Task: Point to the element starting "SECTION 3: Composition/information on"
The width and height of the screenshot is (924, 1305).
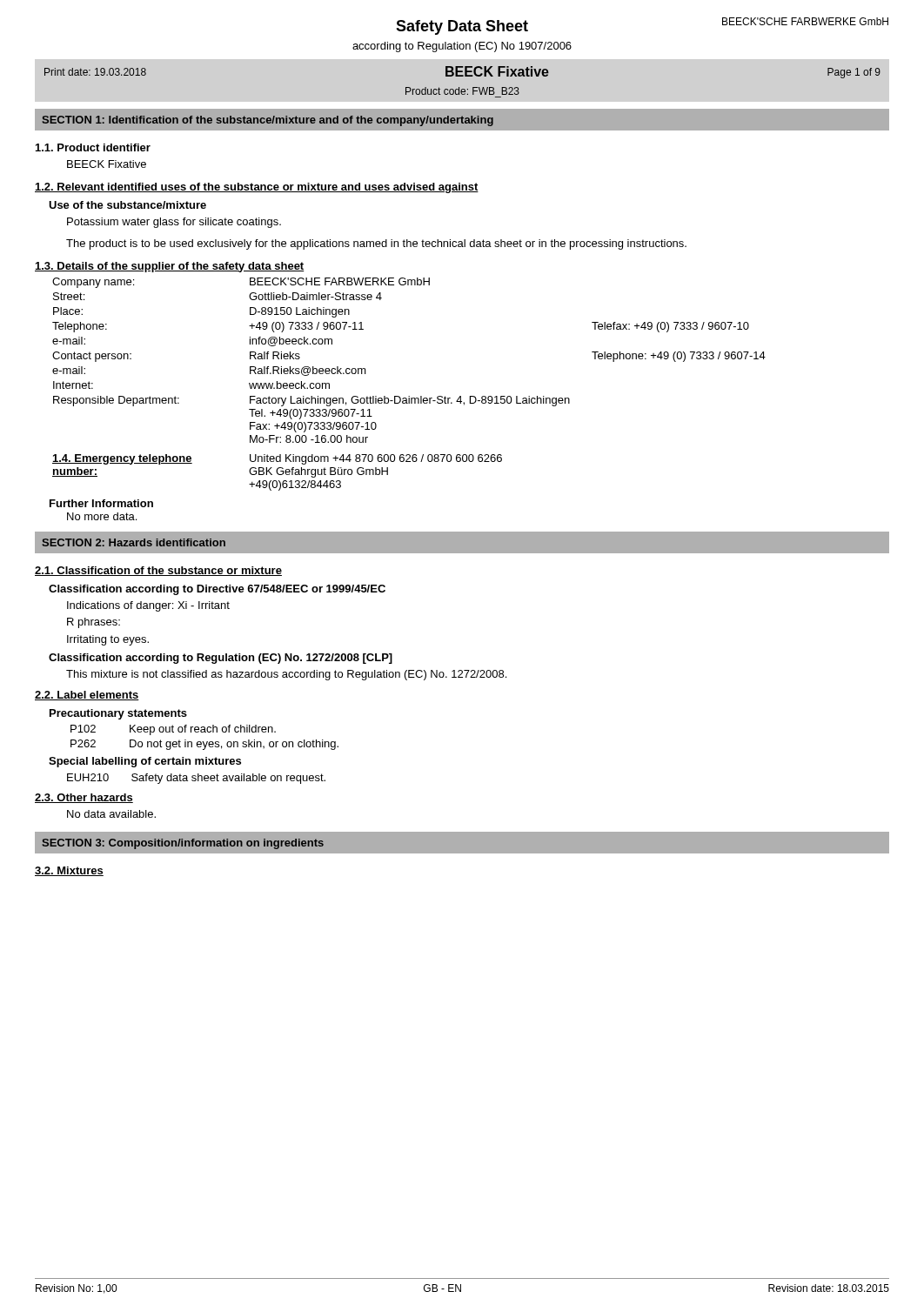Action: point(183,842)
